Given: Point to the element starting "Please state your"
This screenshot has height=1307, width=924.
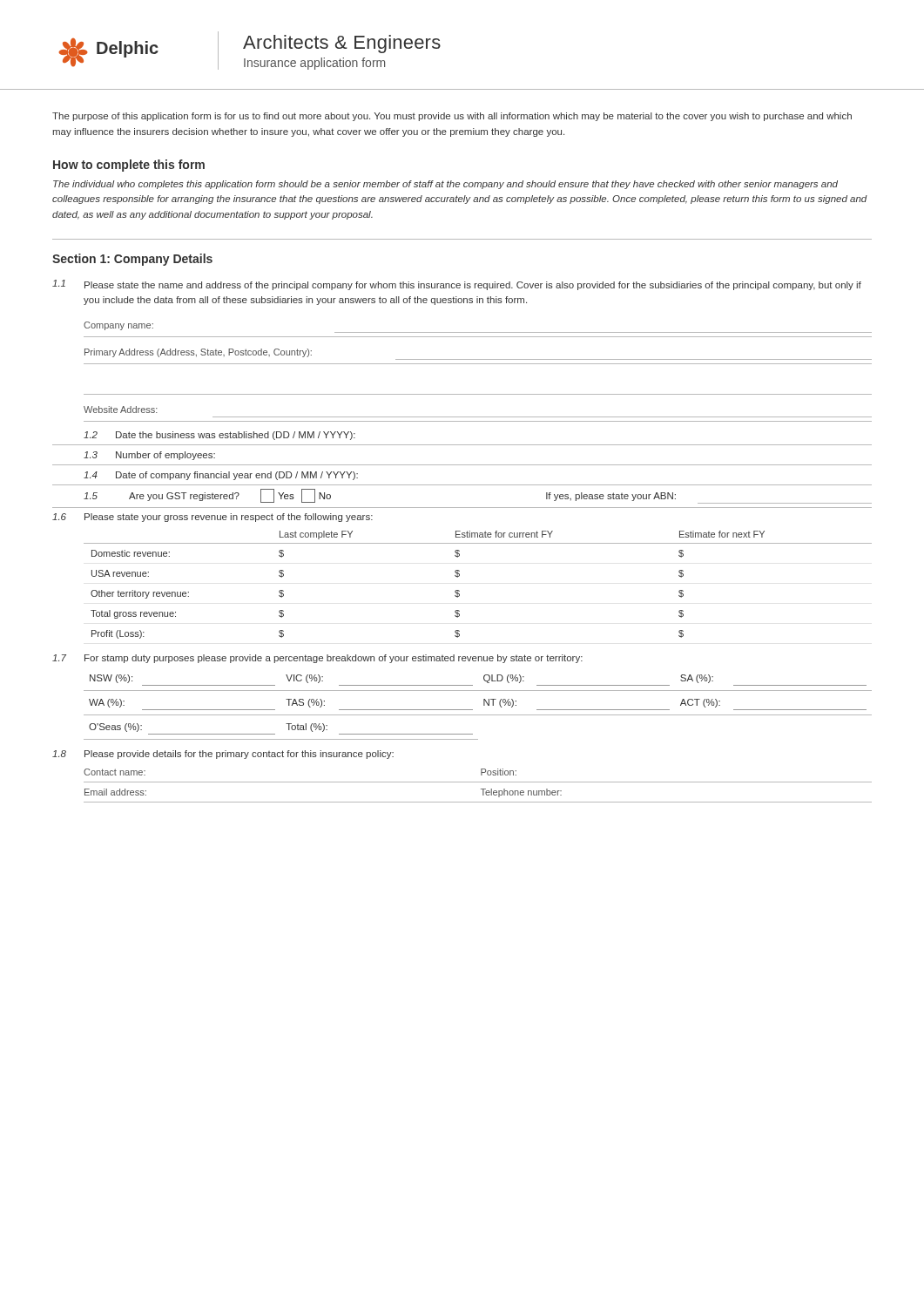Looking at the screenshot, I should click(228, 516).
